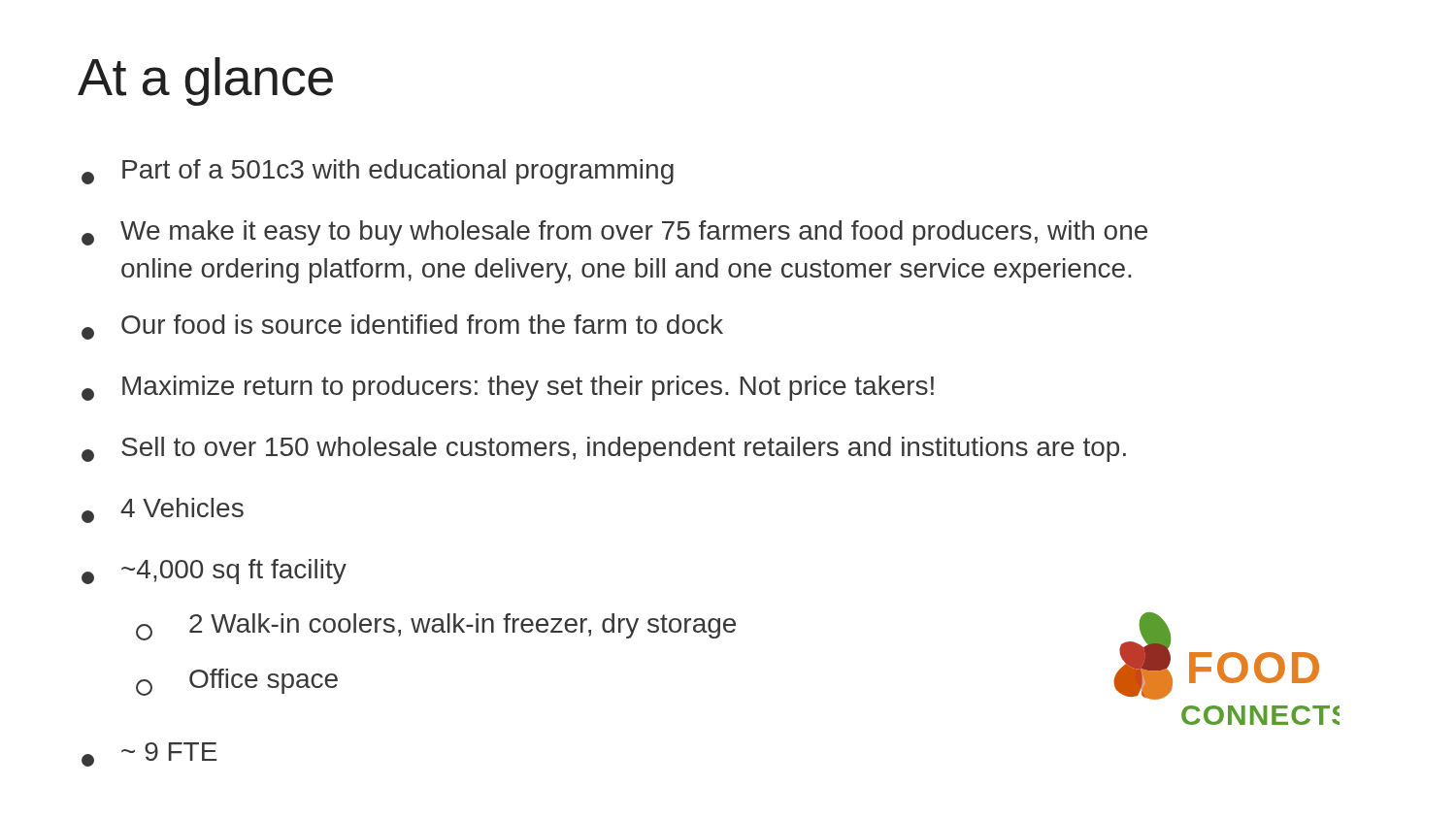The image size is (1456, 819).
Task: Find the list item that reads "Sell to over 150 wholesale customers, independent retailers"
Action: click(x=603, y=450)
